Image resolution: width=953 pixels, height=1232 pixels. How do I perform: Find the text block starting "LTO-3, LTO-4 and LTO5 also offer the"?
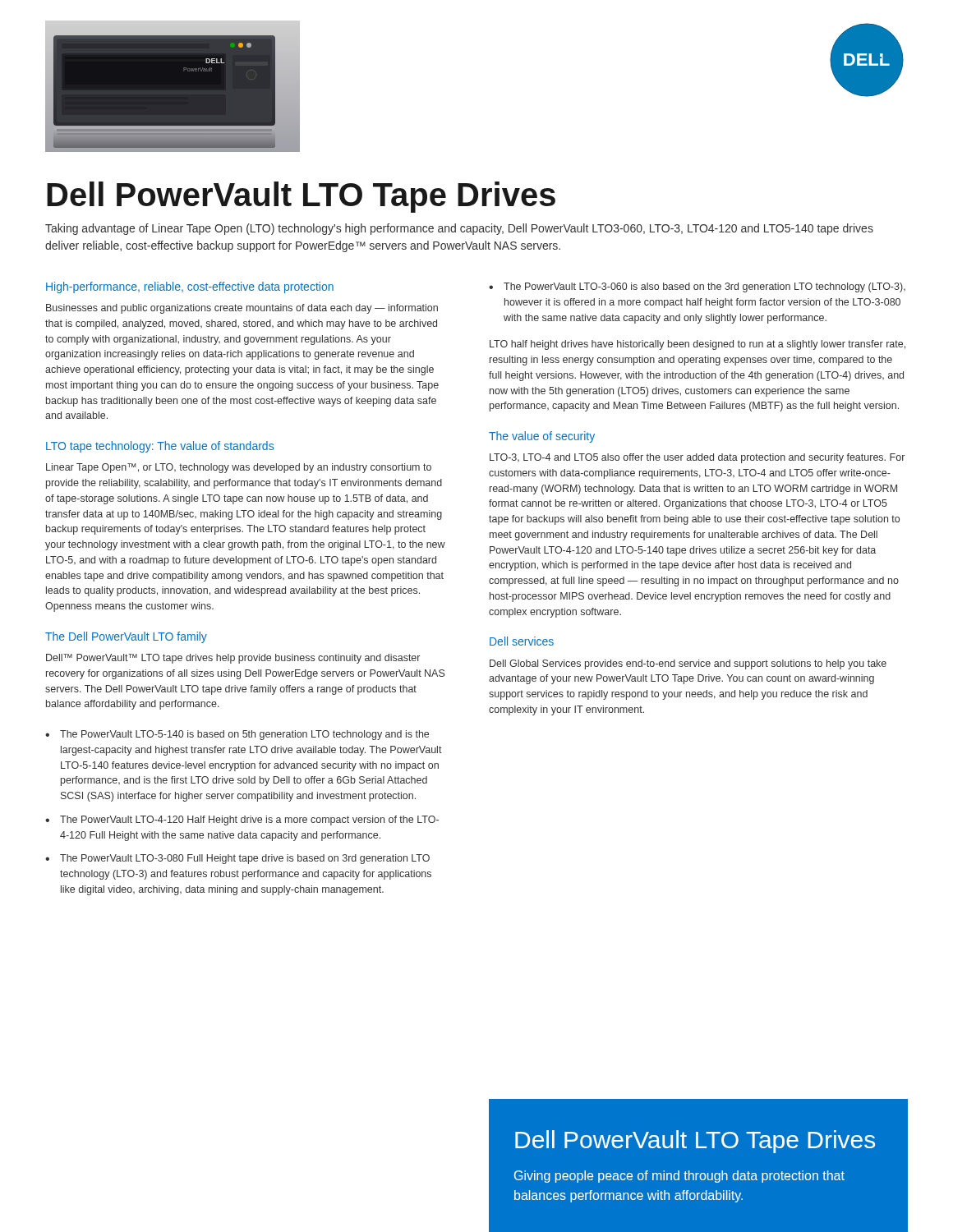click(x=698, y=535)
